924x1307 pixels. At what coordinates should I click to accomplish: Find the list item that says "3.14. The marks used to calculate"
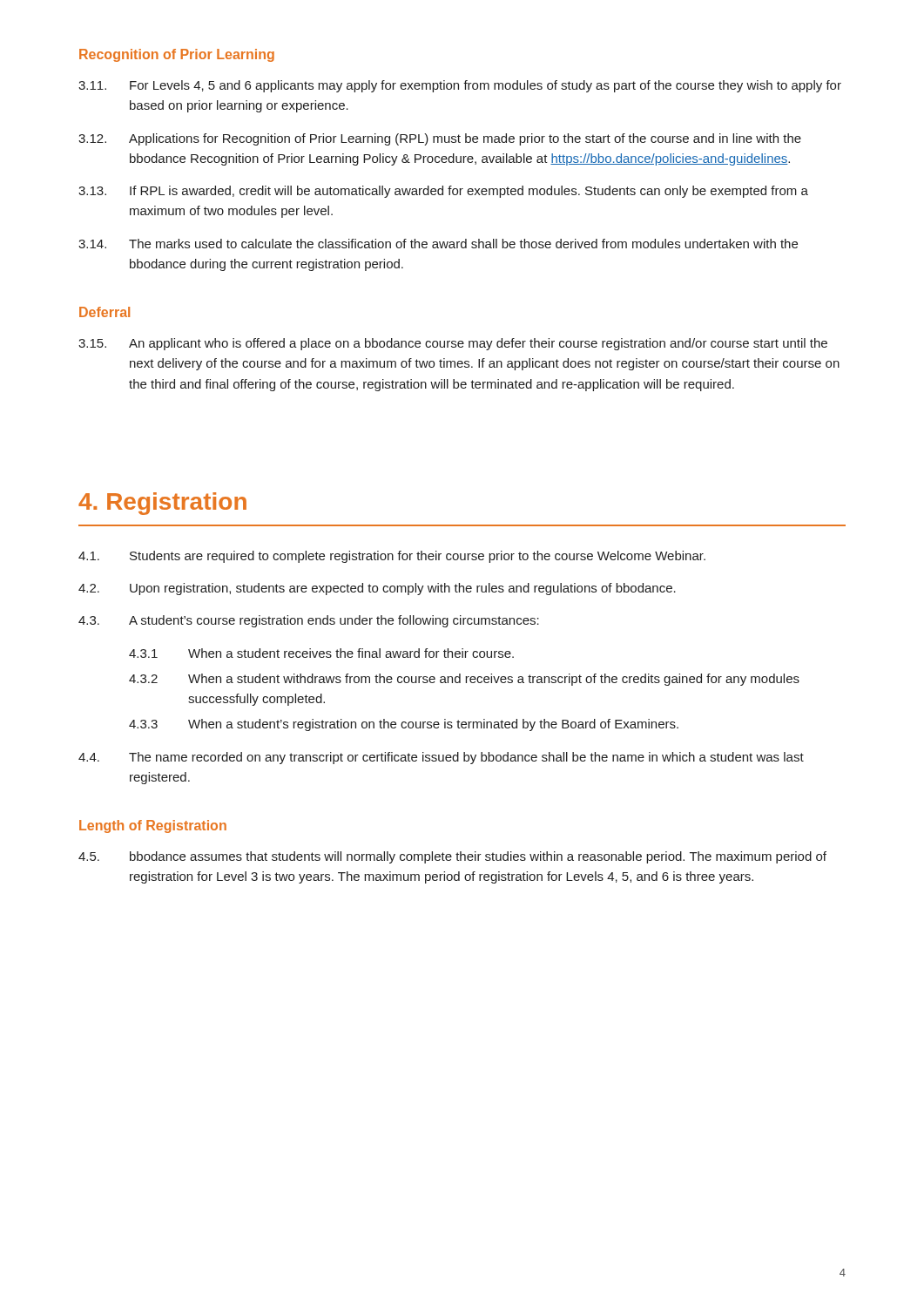click(462, 253)
